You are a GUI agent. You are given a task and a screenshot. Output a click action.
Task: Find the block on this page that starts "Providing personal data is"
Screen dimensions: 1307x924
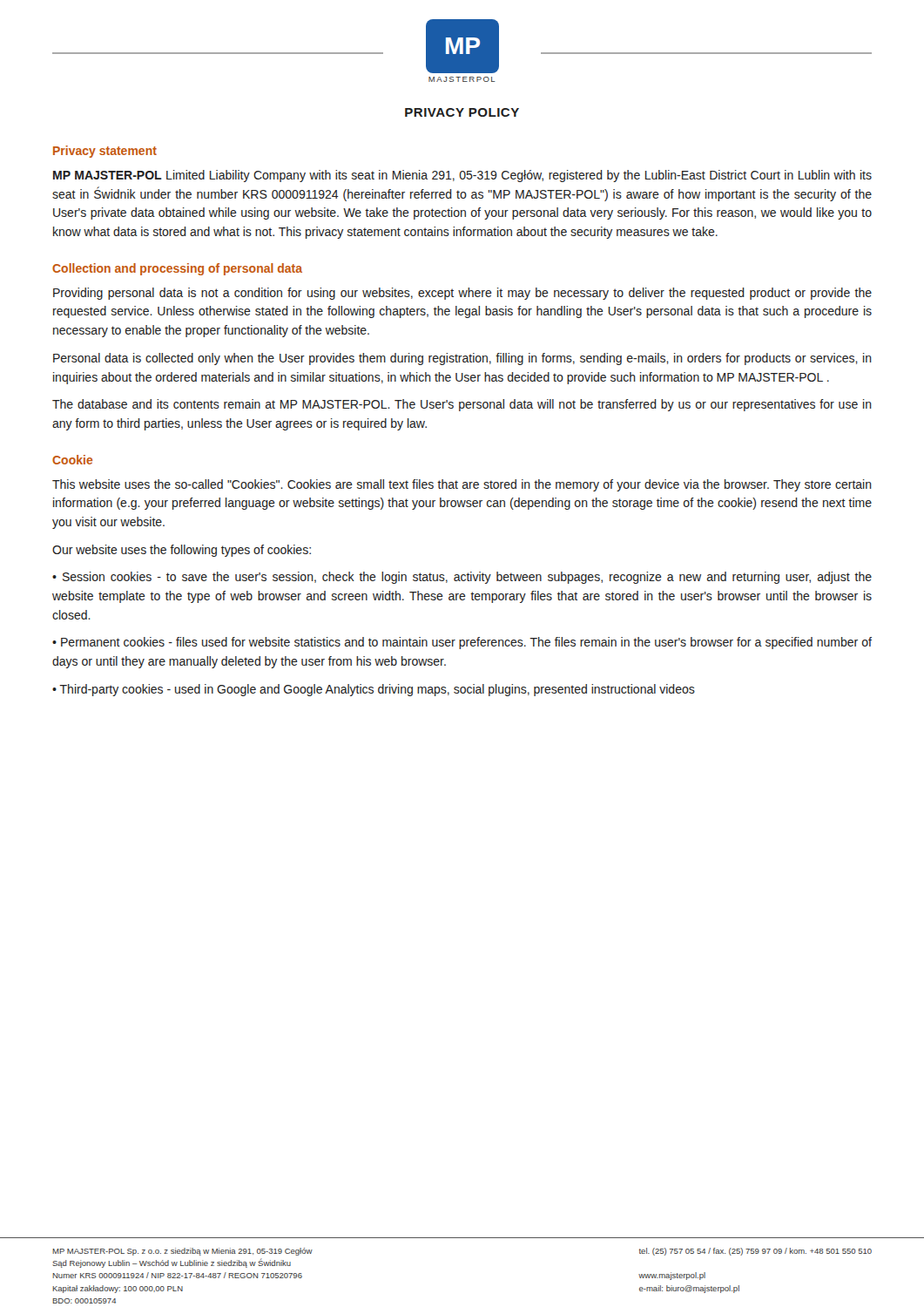pos(462,311)
